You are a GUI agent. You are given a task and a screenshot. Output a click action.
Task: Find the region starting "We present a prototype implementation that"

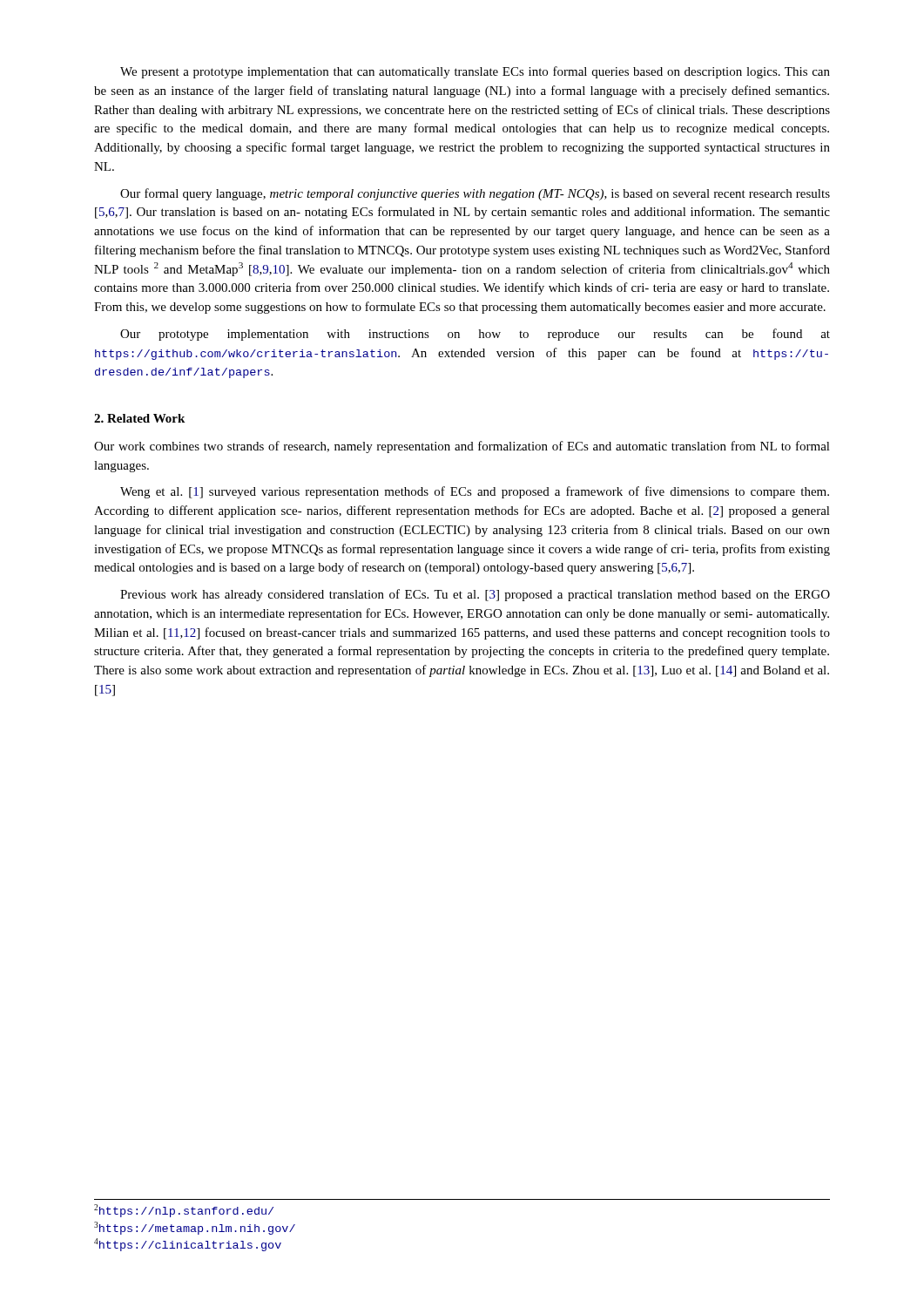[x=462, y=120]
